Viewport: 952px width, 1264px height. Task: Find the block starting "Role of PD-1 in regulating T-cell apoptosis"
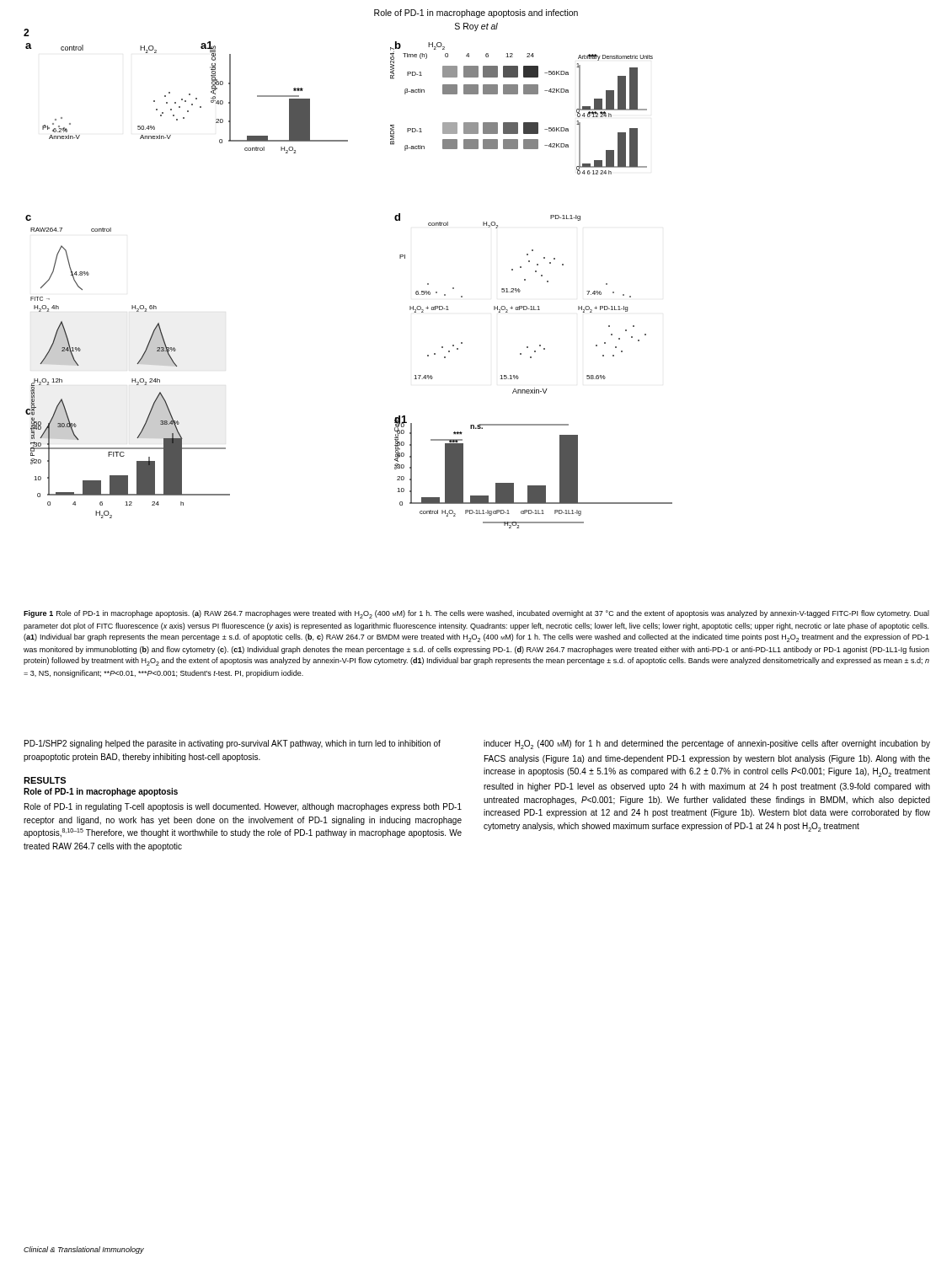tap(243, 827)
